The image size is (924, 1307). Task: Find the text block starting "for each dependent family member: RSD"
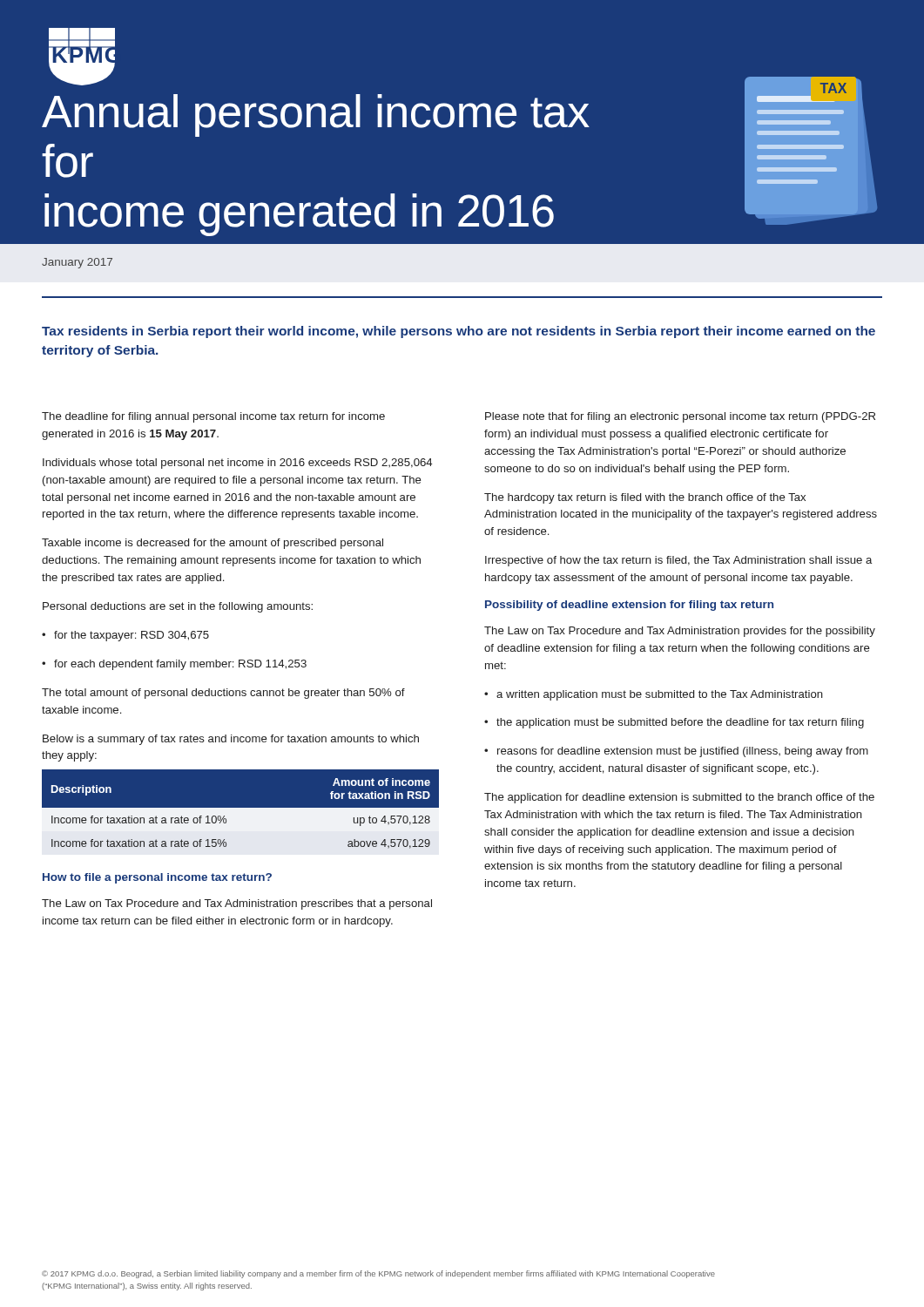click(240, 664)
